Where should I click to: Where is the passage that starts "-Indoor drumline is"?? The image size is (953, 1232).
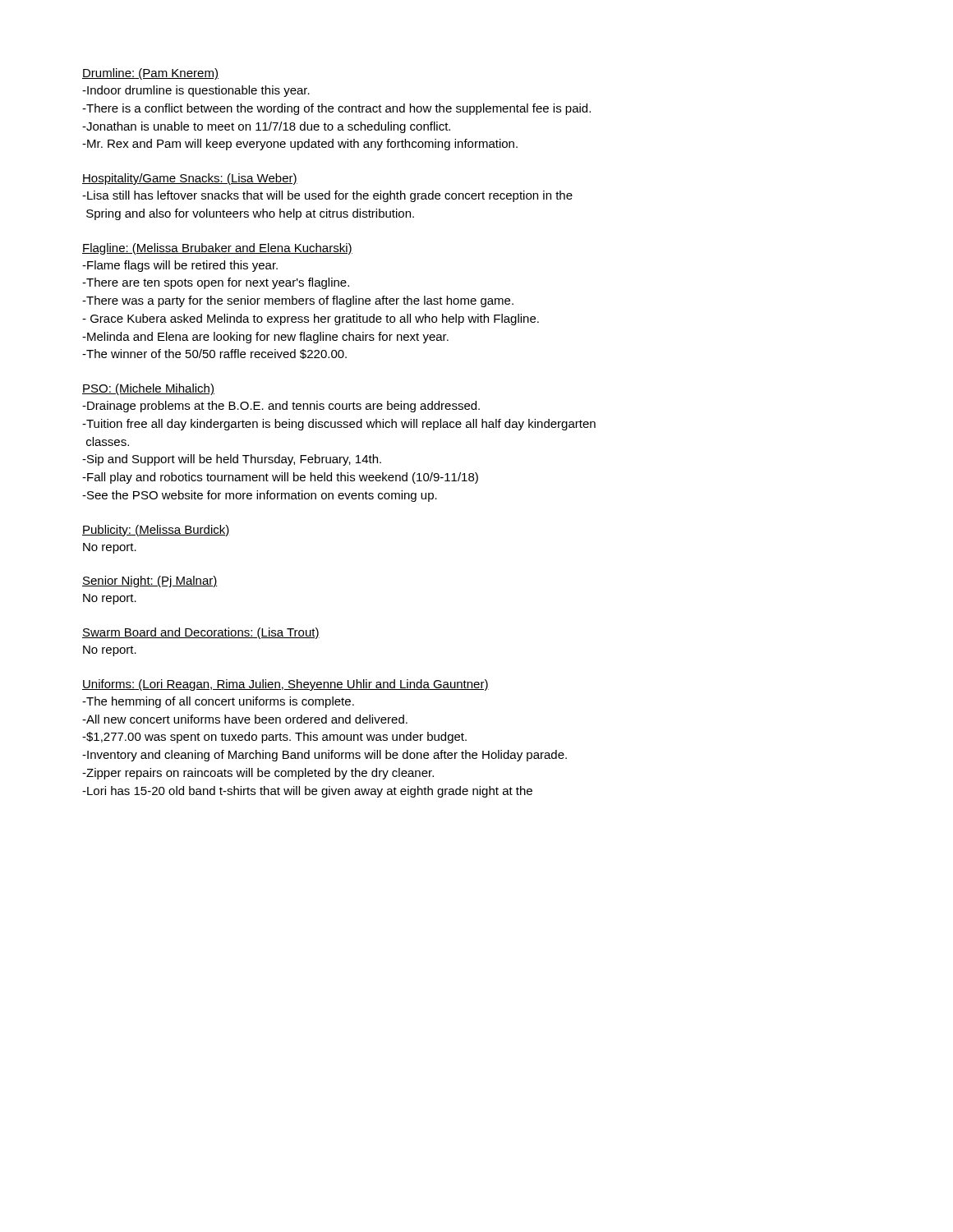pos(196,90)
